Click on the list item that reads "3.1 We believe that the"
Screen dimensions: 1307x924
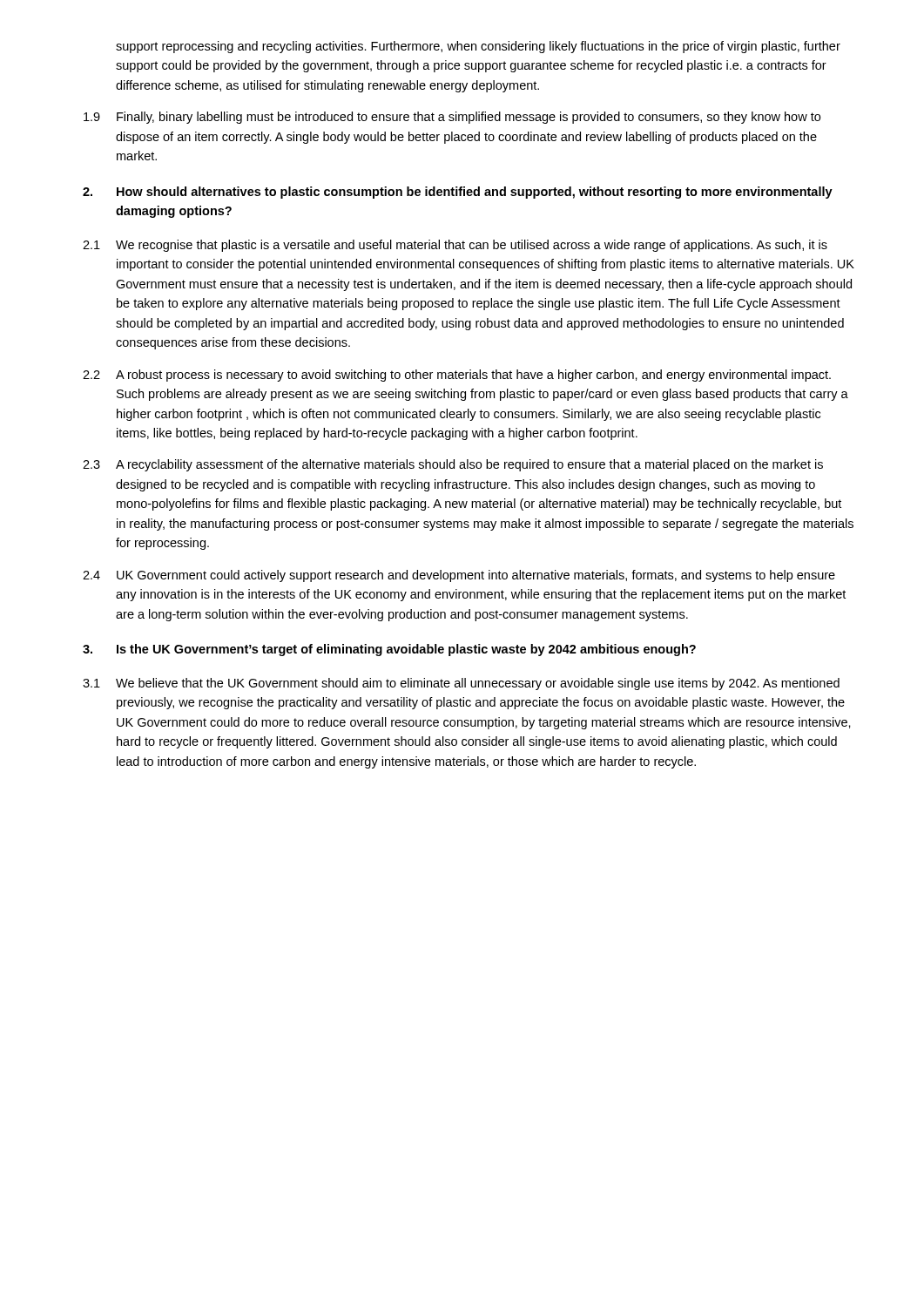point(469,722)
